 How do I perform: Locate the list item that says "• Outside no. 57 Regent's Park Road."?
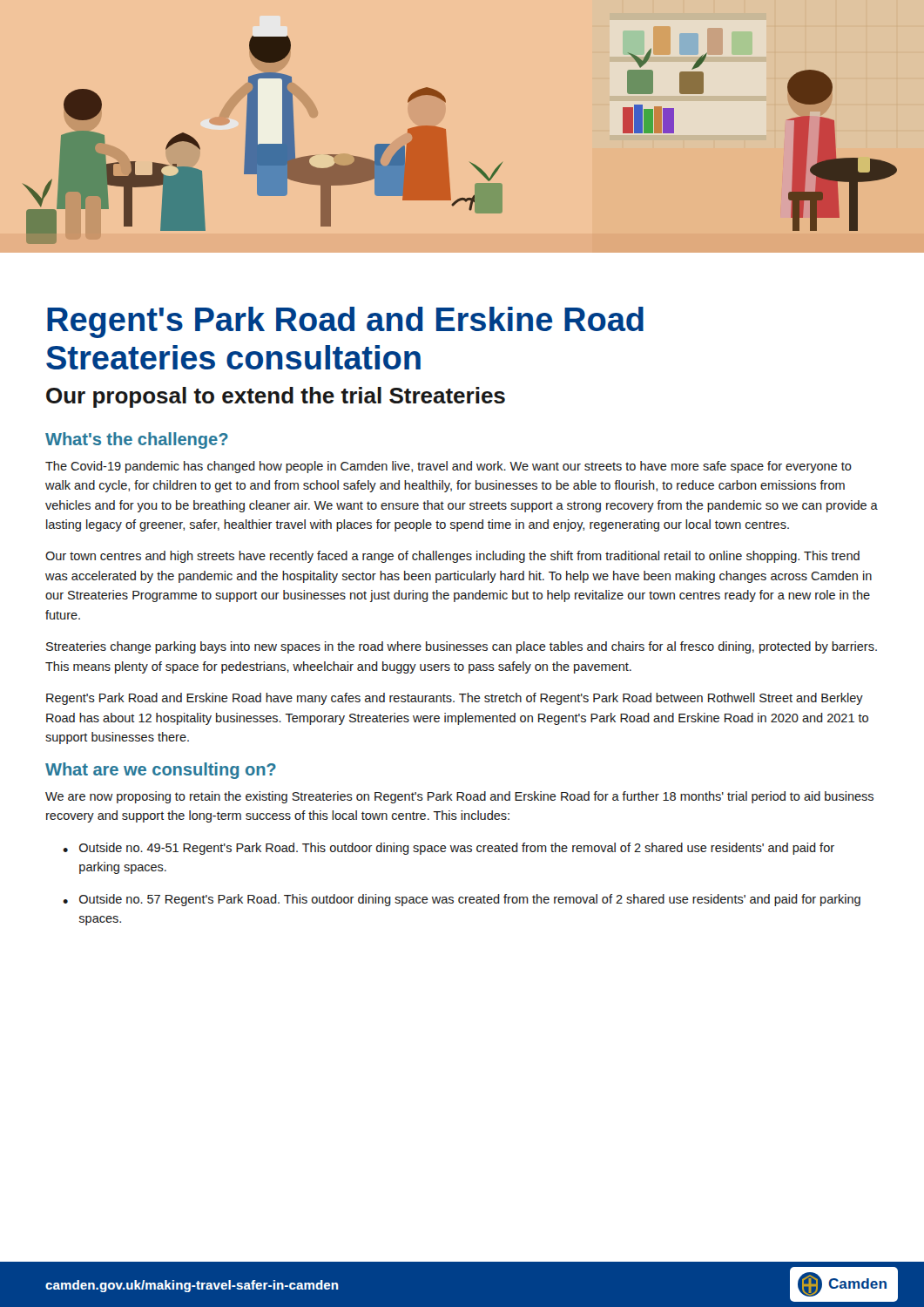coord(471,909)
